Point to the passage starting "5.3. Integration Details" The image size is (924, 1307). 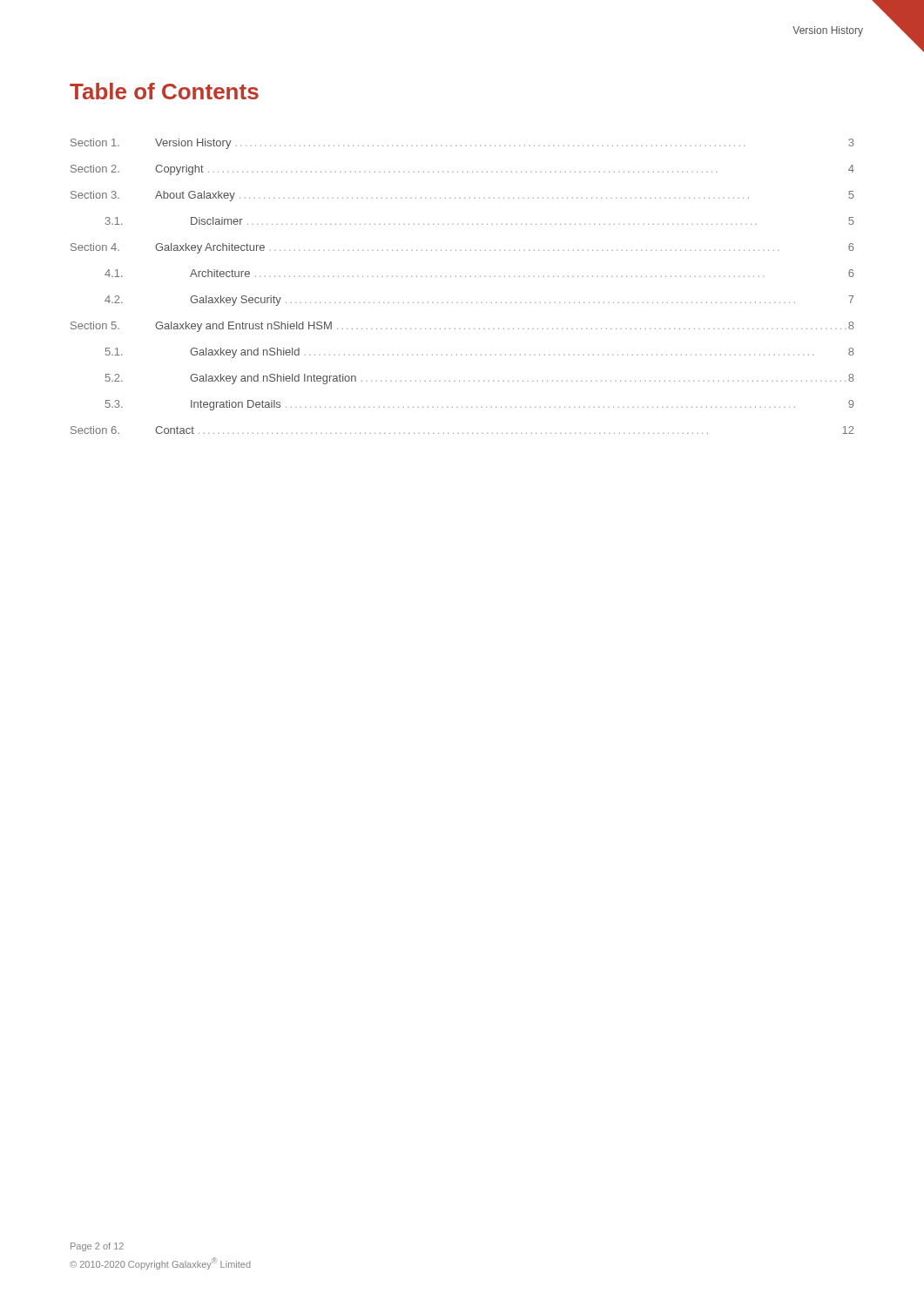click(x=462, y=404)
